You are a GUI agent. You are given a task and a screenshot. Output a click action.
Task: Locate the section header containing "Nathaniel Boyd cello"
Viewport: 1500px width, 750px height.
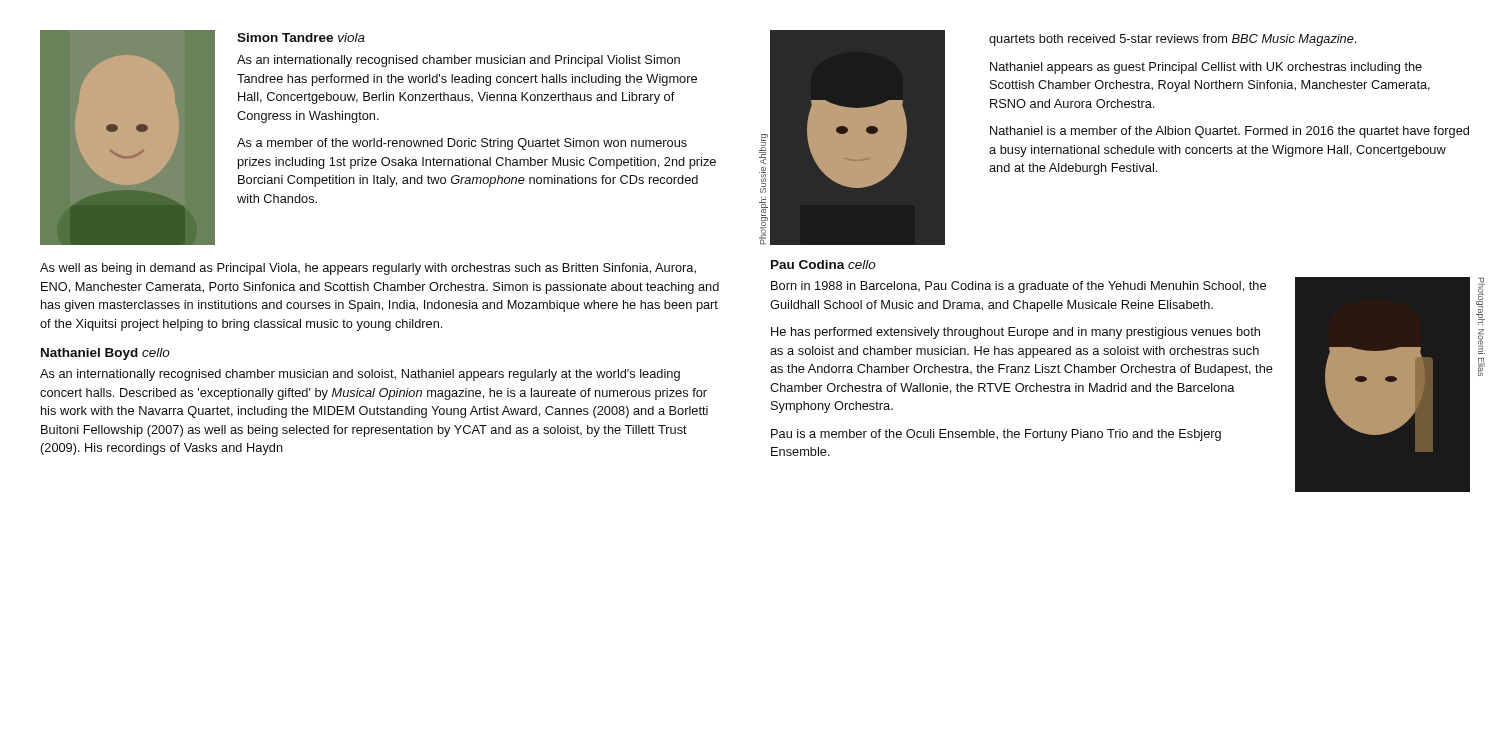click(x=105, y=353)
